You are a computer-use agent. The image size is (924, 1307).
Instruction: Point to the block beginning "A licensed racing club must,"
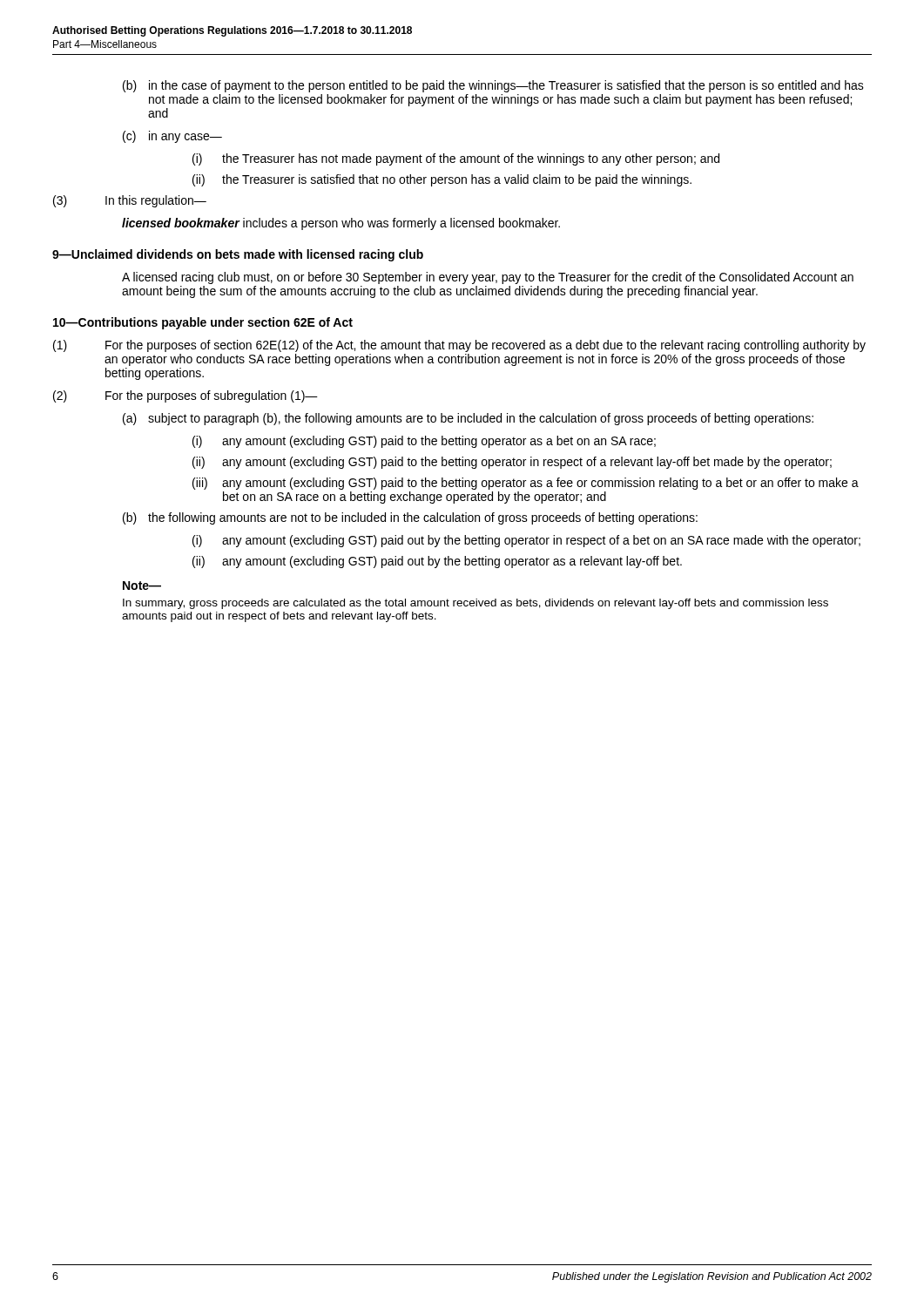click(488, 284)
